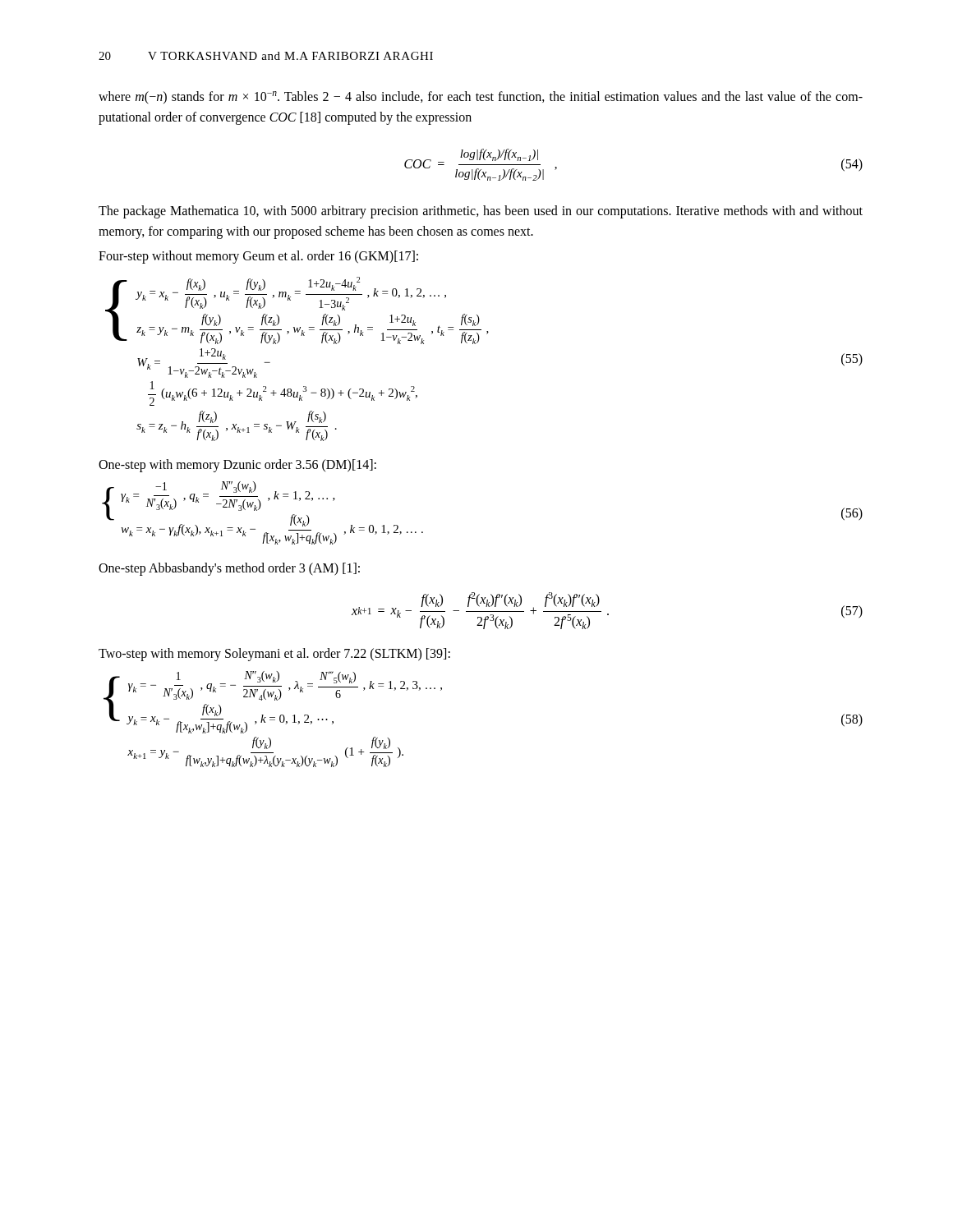
Task: Navigate to the text block starting "{ γk = − 1 N′3(xk) ,"
Action: [300, 692]
